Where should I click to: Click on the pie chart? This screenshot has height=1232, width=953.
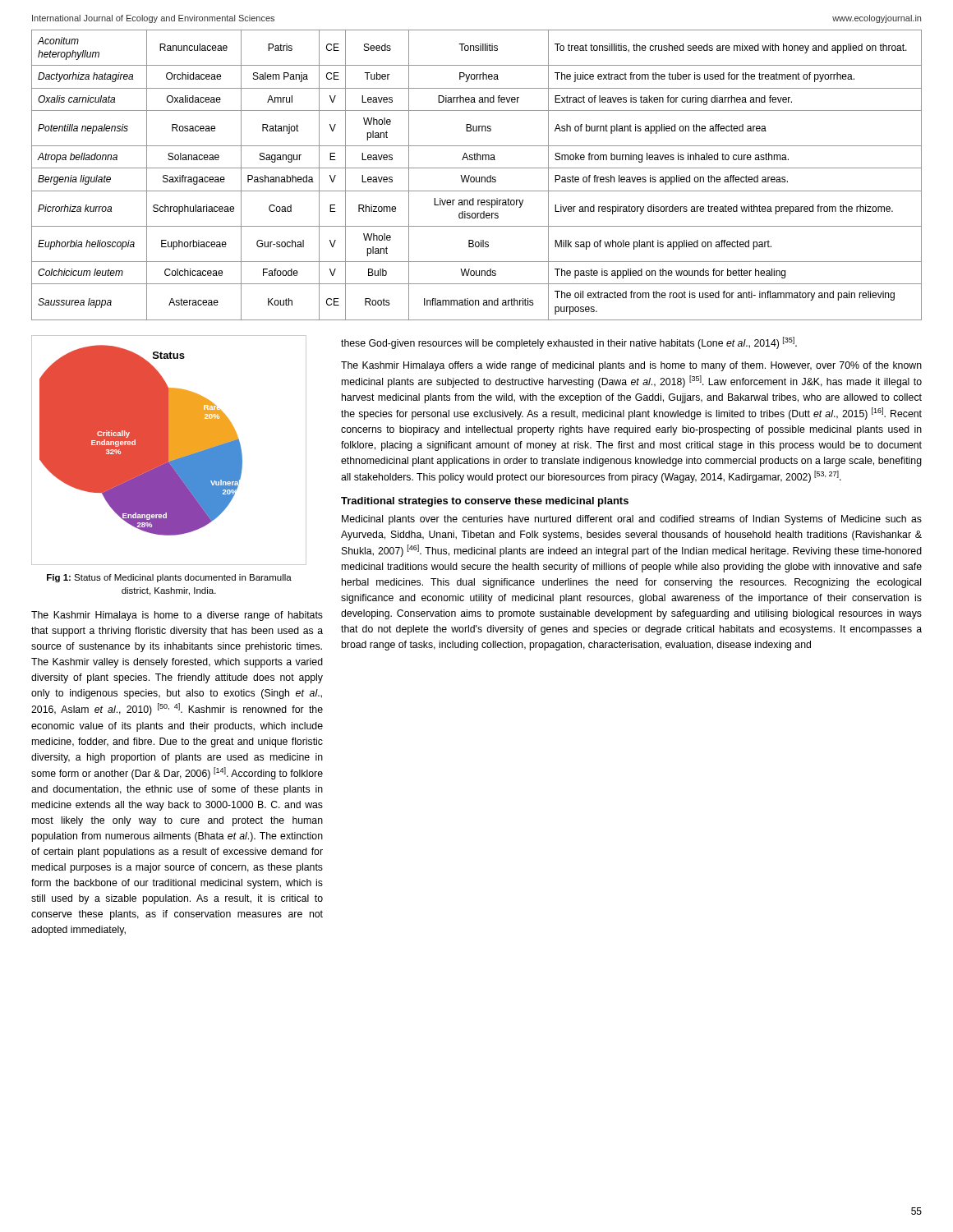169,450
